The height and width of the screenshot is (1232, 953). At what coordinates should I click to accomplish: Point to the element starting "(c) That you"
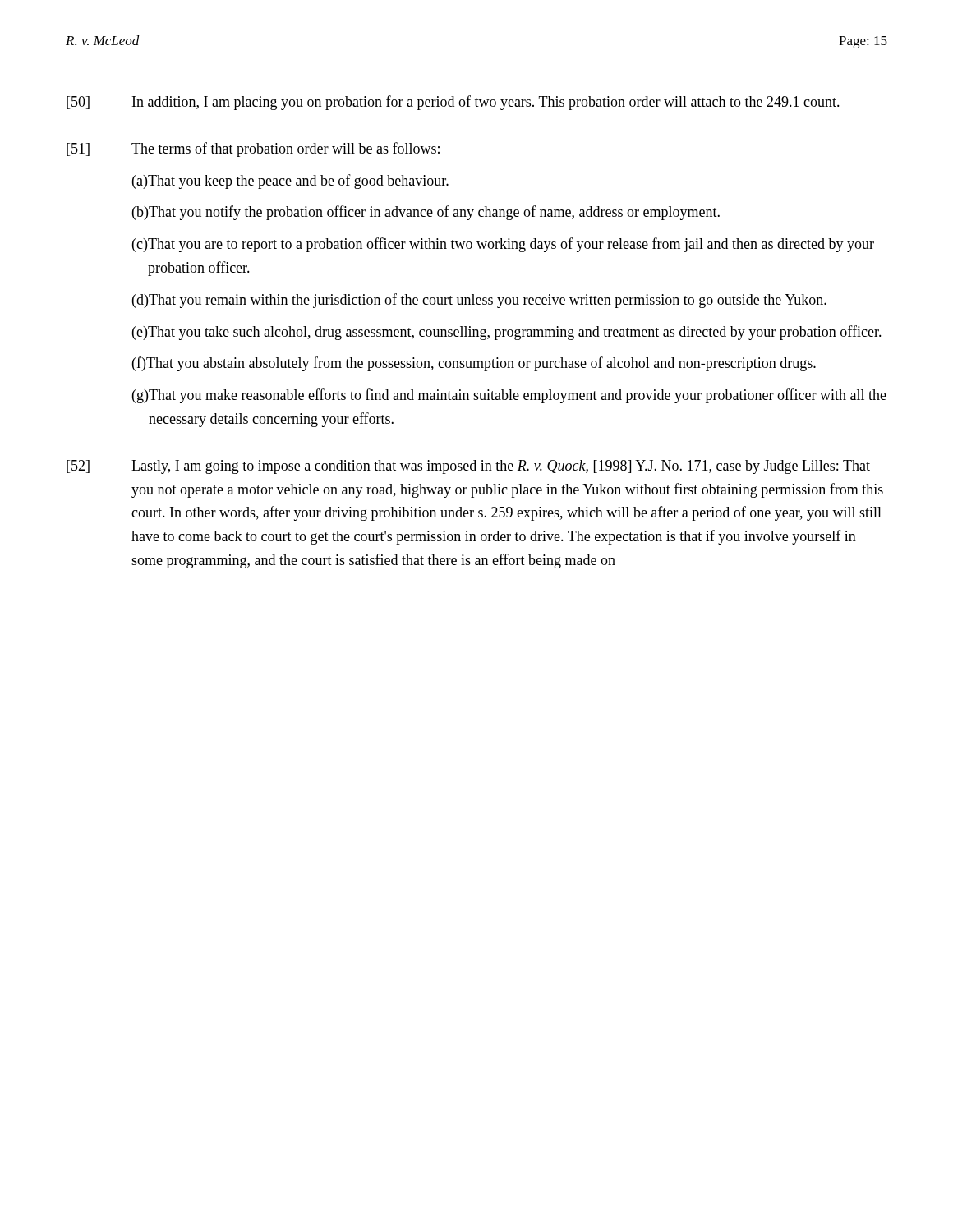(476, 256)
